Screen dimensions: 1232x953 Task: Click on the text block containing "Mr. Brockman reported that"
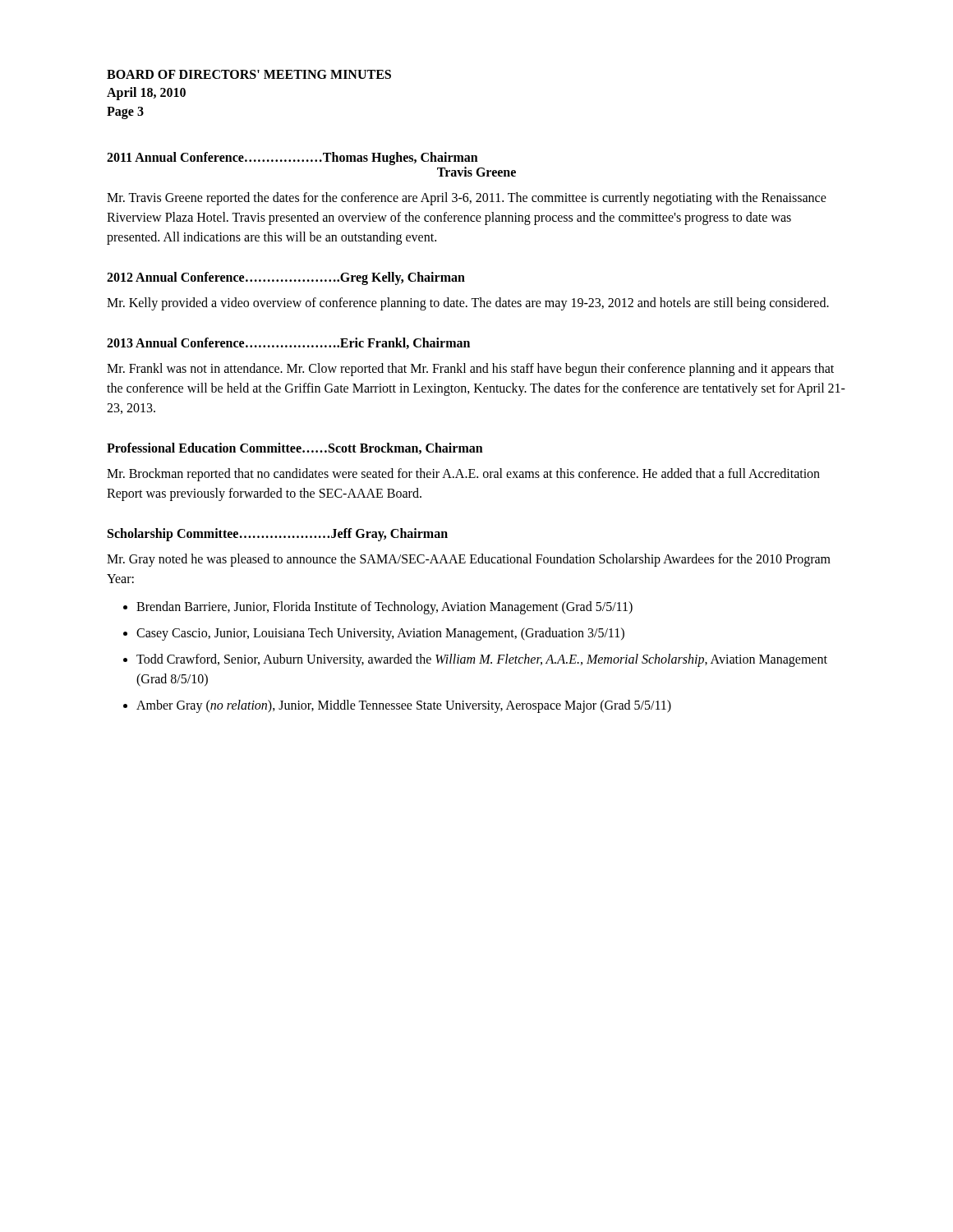(x=463, y=483)
